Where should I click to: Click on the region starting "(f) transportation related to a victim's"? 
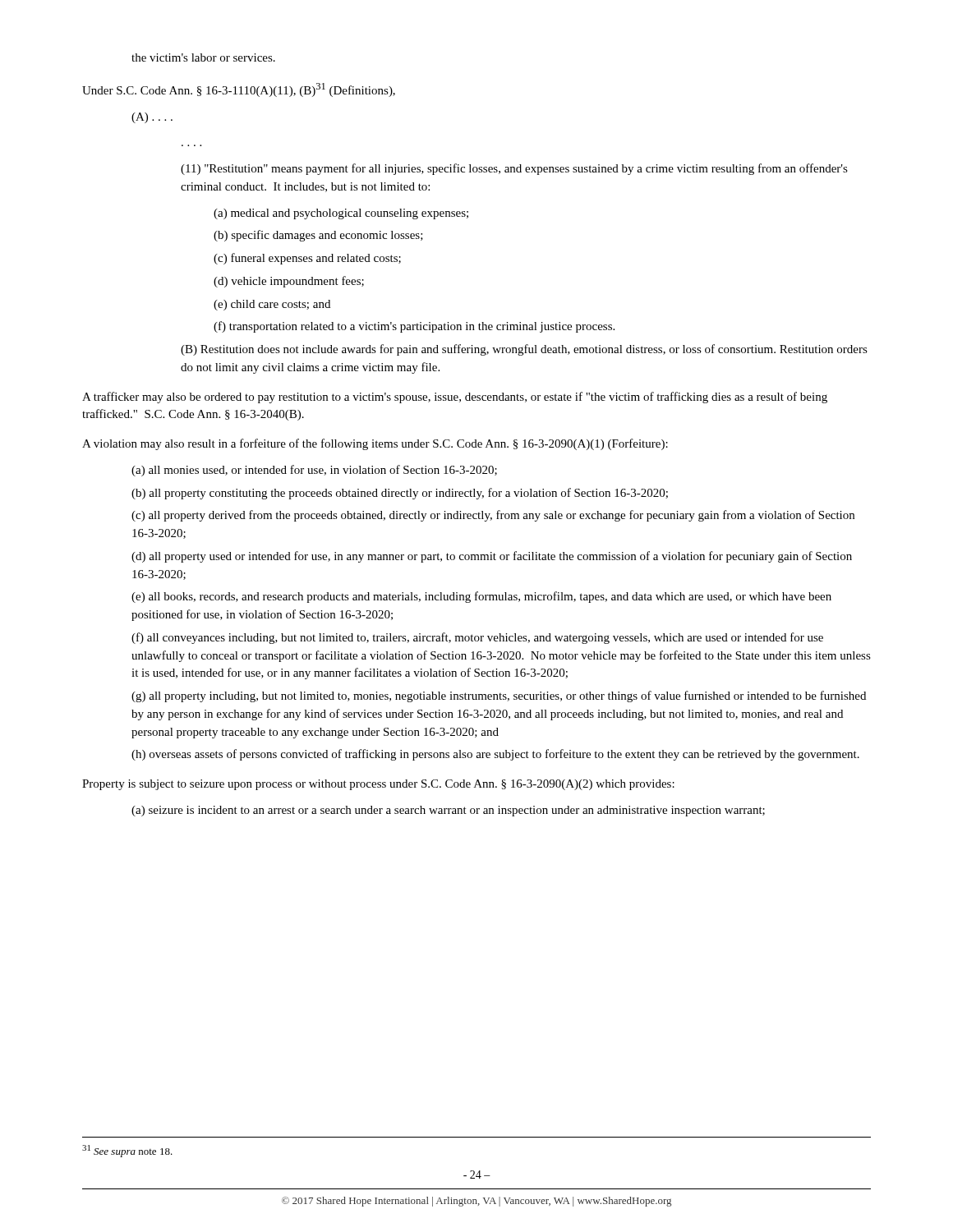pyautogui.click(x=415, y=326)
